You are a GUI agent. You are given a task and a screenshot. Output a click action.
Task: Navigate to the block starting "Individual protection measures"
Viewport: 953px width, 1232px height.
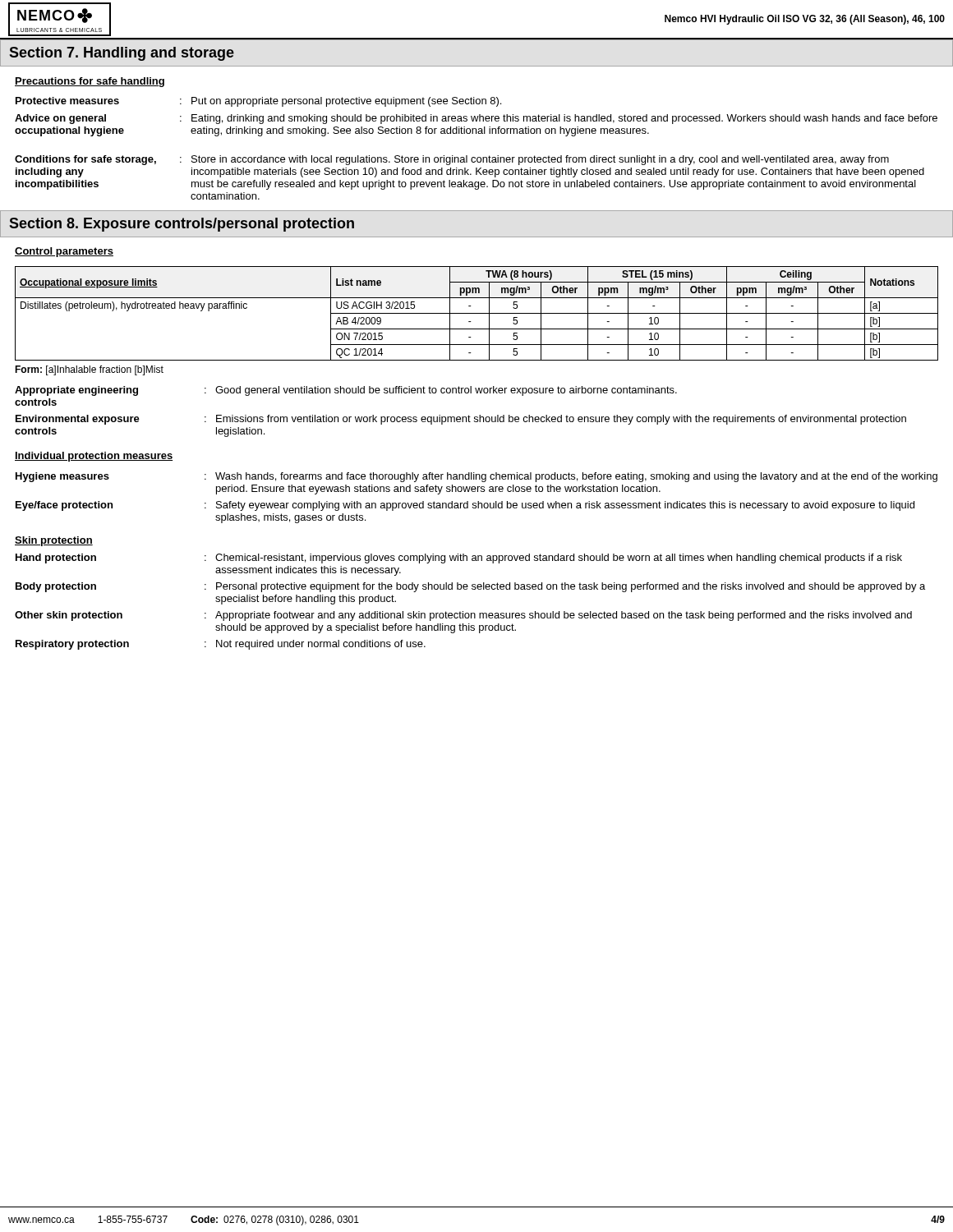94,455
